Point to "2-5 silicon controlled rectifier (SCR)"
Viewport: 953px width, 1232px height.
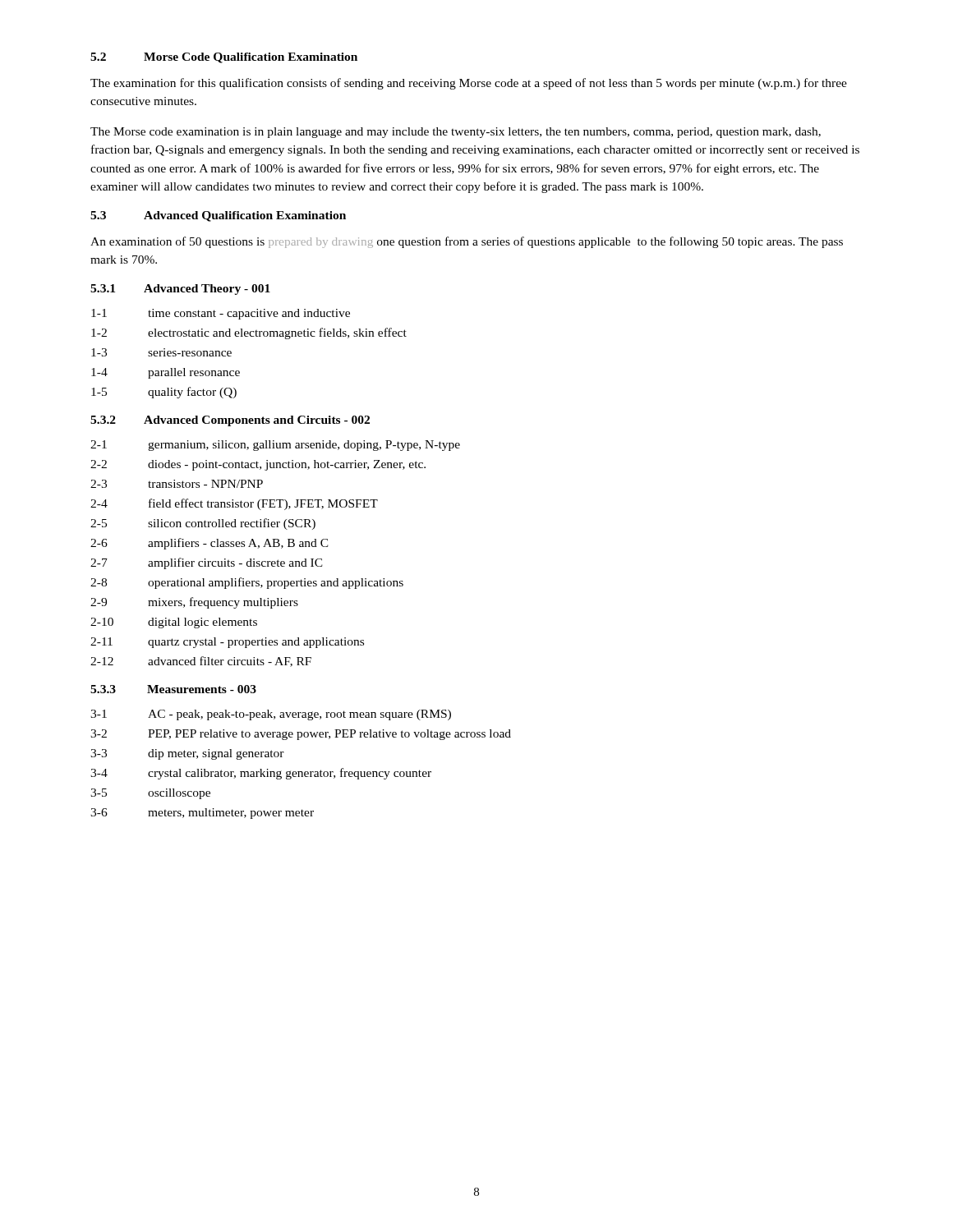click(203, 524)
